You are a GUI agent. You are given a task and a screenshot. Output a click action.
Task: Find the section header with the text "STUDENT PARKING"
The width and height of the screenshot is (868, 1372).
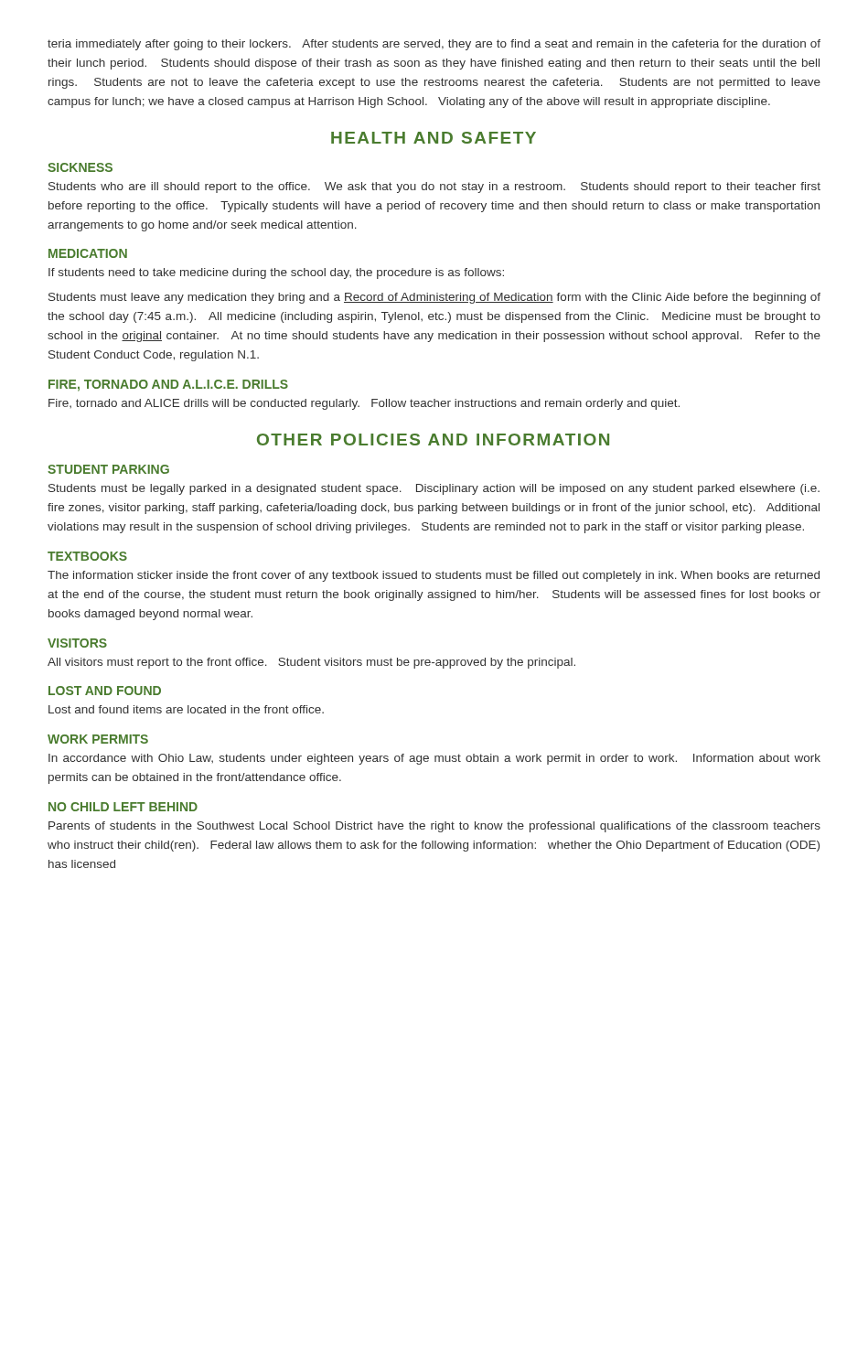(x=108, y=469)
